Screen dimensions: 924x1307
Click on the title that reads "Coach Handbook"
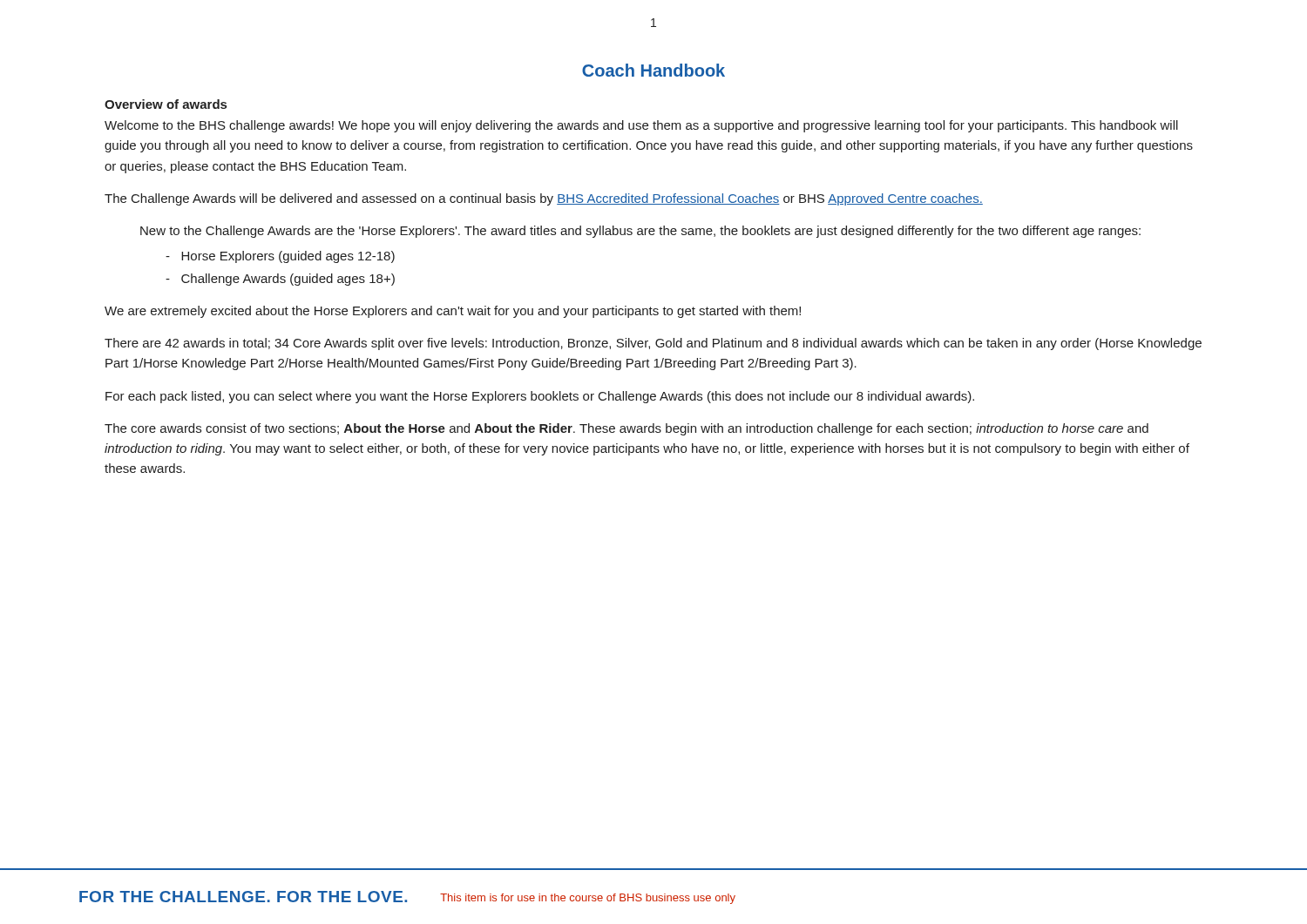654,71
